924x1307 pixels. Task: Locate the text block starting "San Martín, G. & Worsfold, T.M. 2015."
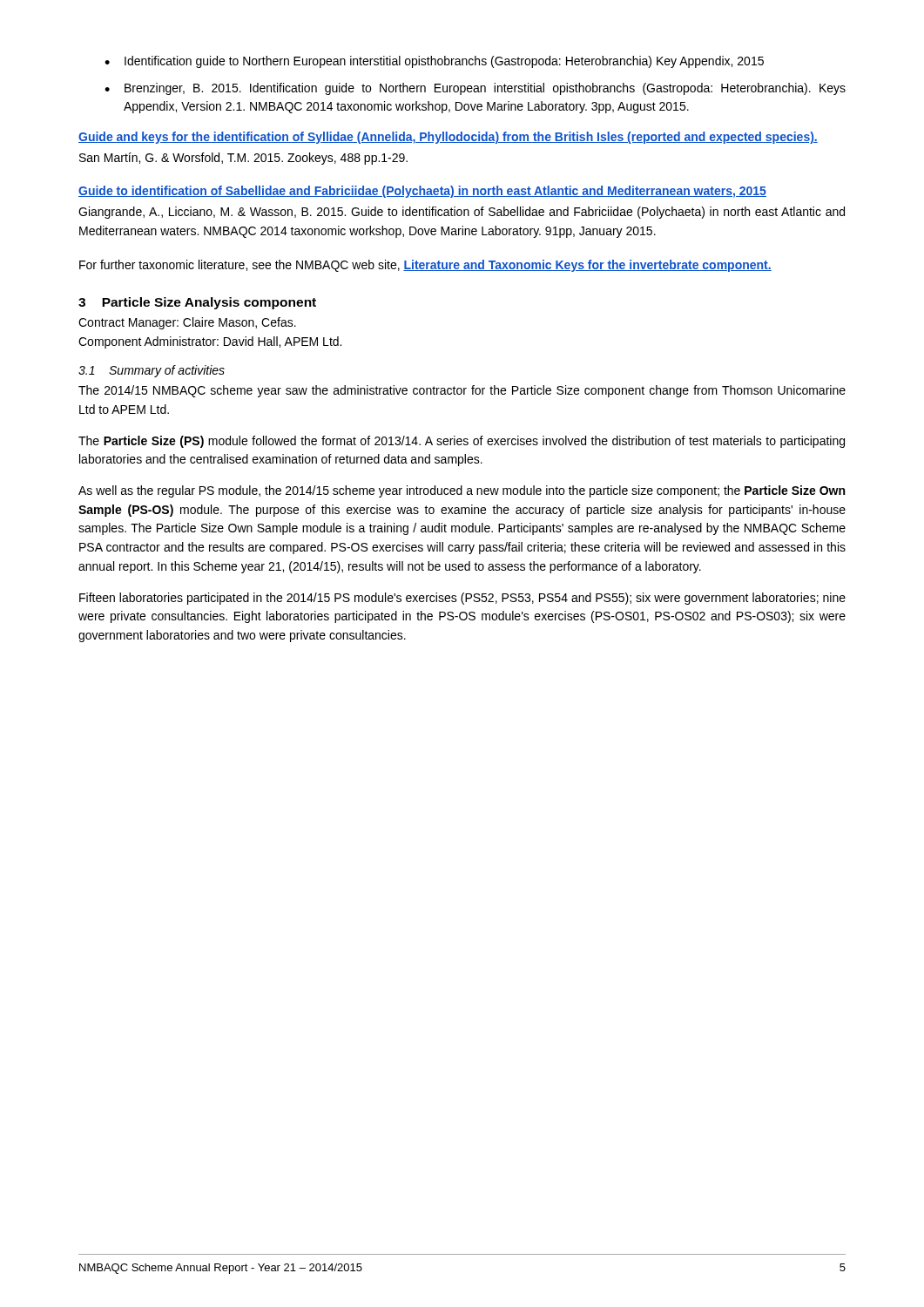[x=244, y=158]
